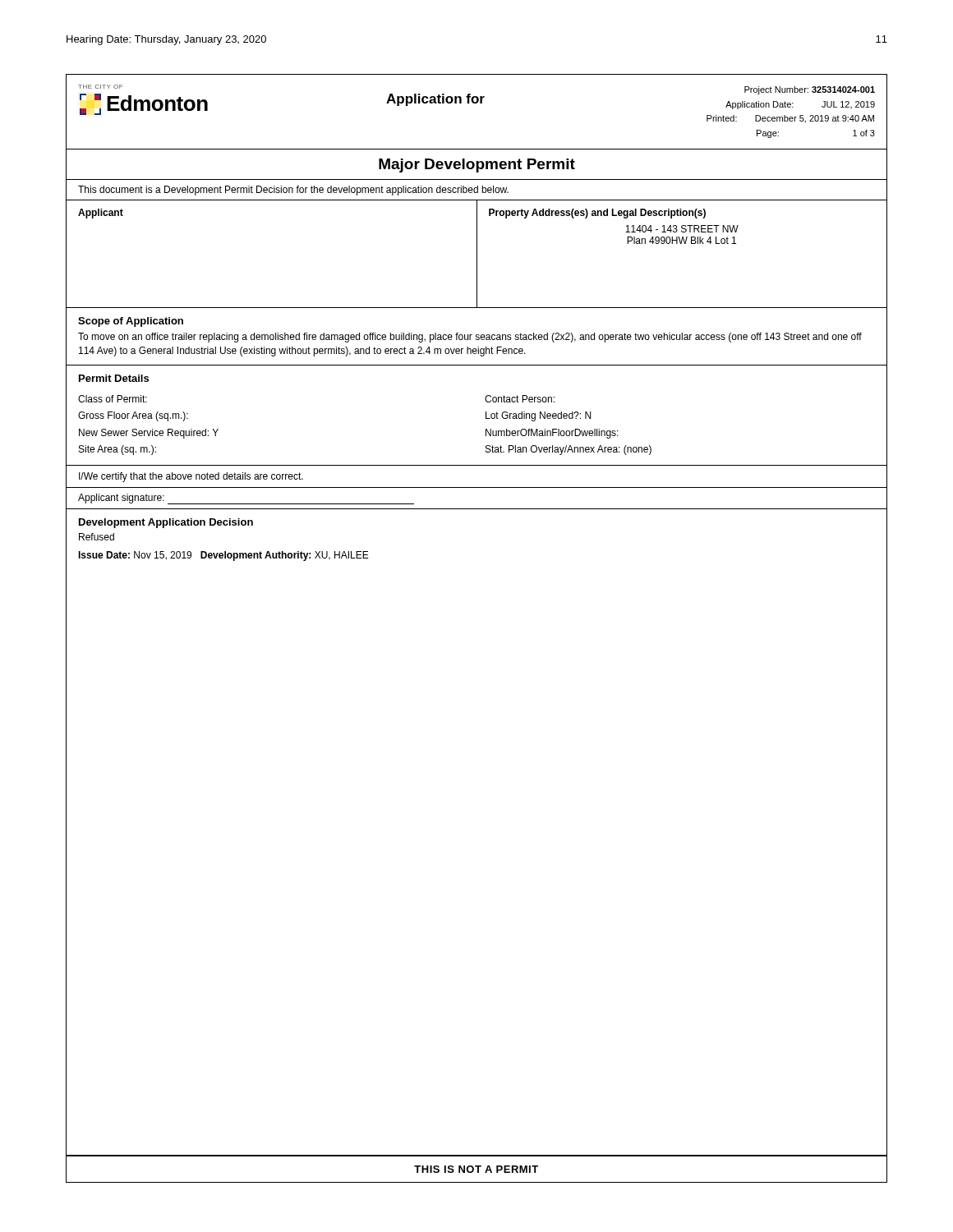Click on the logo
This screenshot has width=953, height=1232.
tap(144, 100)
